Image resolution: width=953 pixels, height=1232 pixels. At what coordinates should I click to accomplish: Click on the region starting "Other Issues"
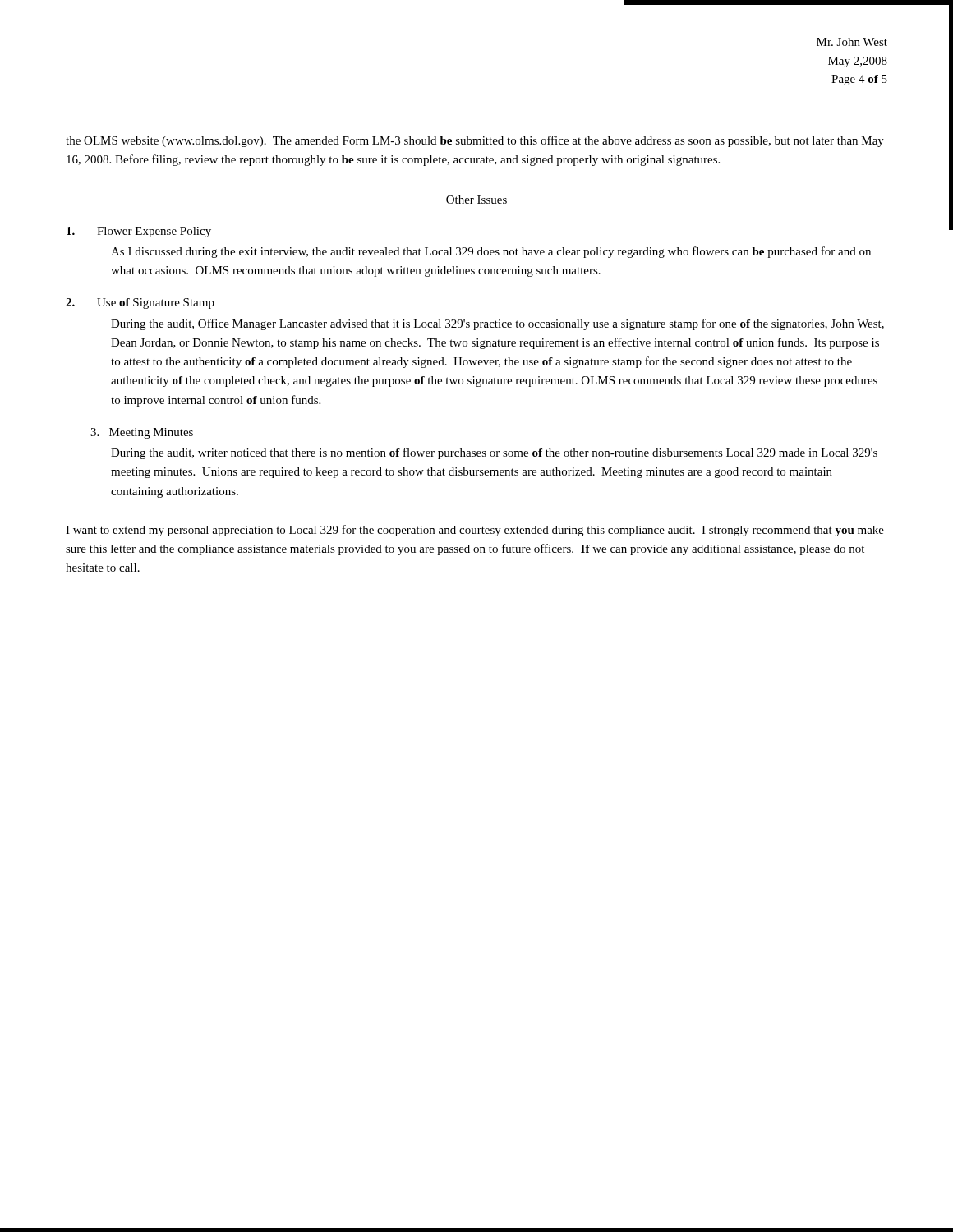click(x=476, y=199)
